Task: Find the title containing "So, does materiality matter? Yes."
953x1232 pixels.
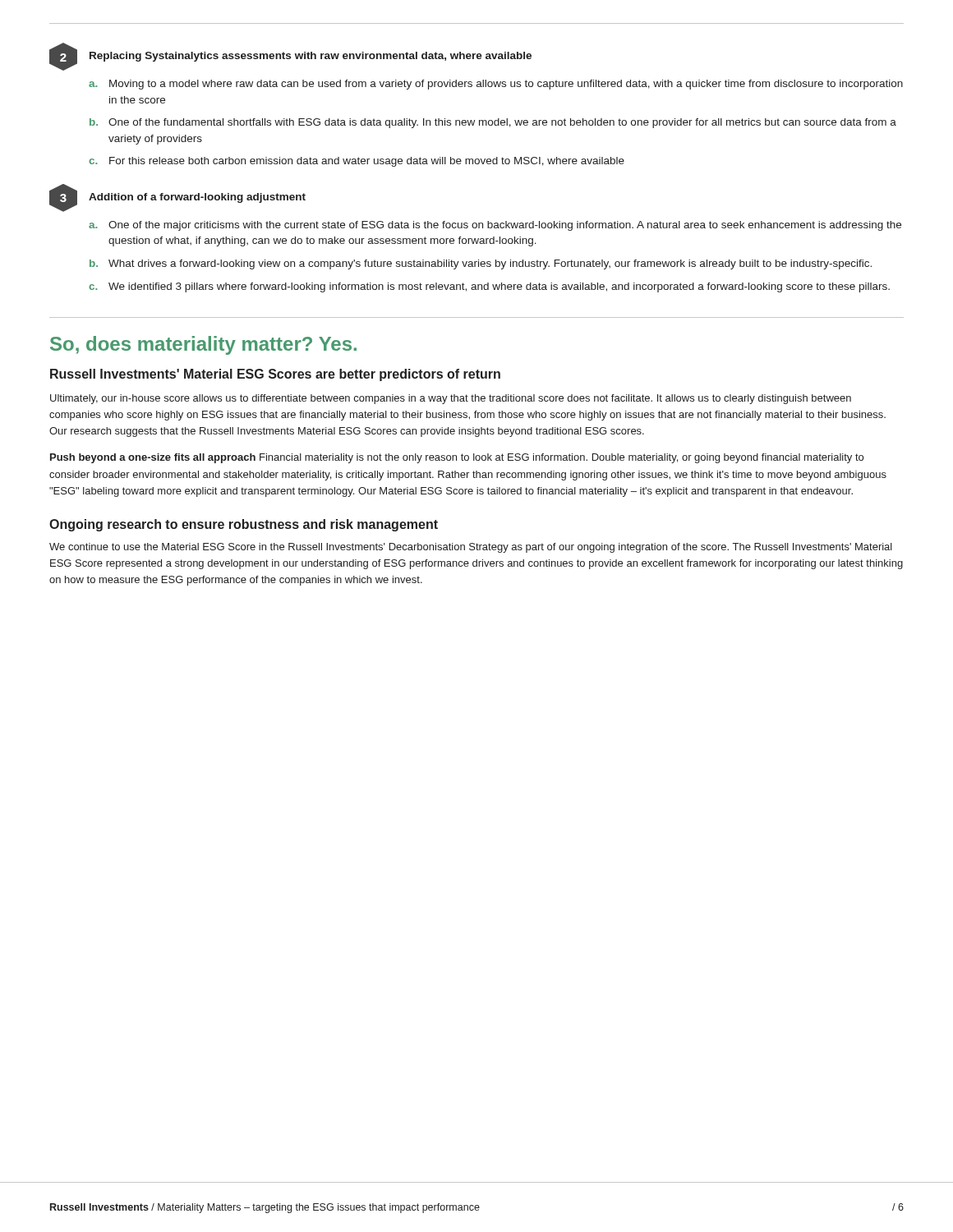Action: point(204,344)
